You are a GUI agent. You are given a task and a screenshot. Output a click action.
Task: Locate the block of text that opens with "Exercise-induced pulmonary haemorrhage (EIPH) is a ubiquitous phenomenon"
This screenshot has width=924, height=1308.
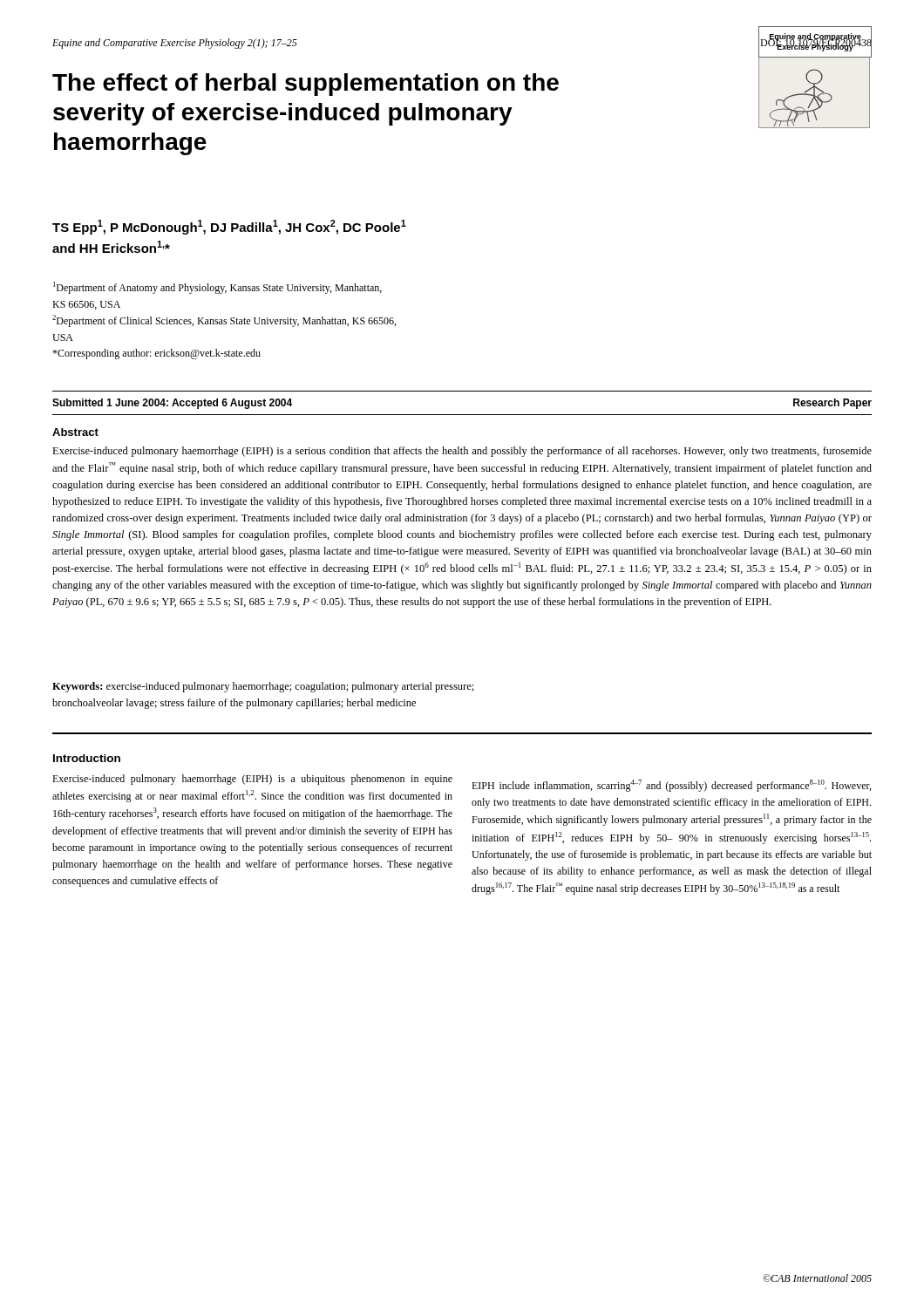click(x=252, y=830)
